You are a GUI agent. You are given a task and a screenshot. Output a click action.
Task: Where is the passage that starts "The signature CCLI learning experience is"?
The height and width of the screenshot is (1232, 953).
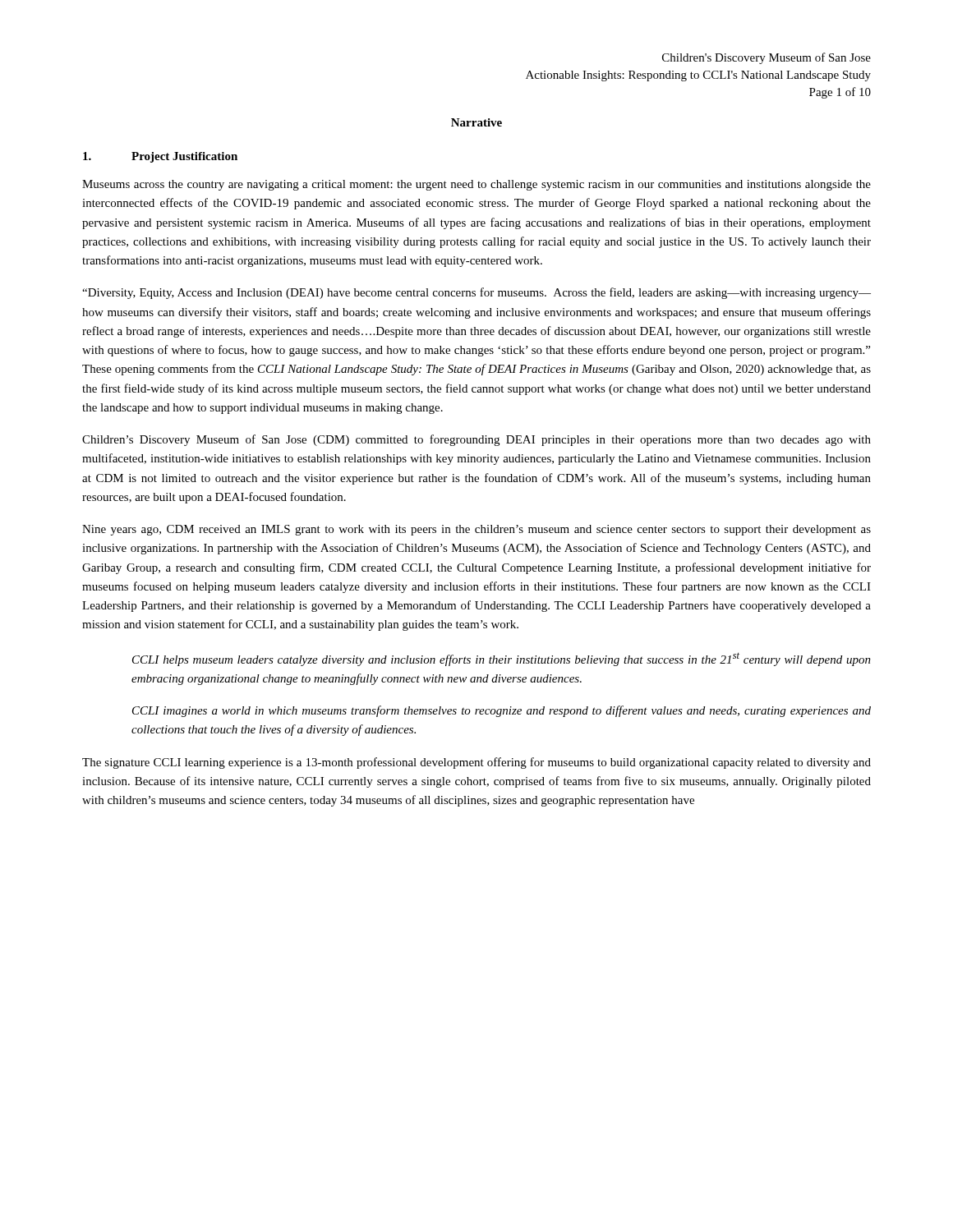476,781
